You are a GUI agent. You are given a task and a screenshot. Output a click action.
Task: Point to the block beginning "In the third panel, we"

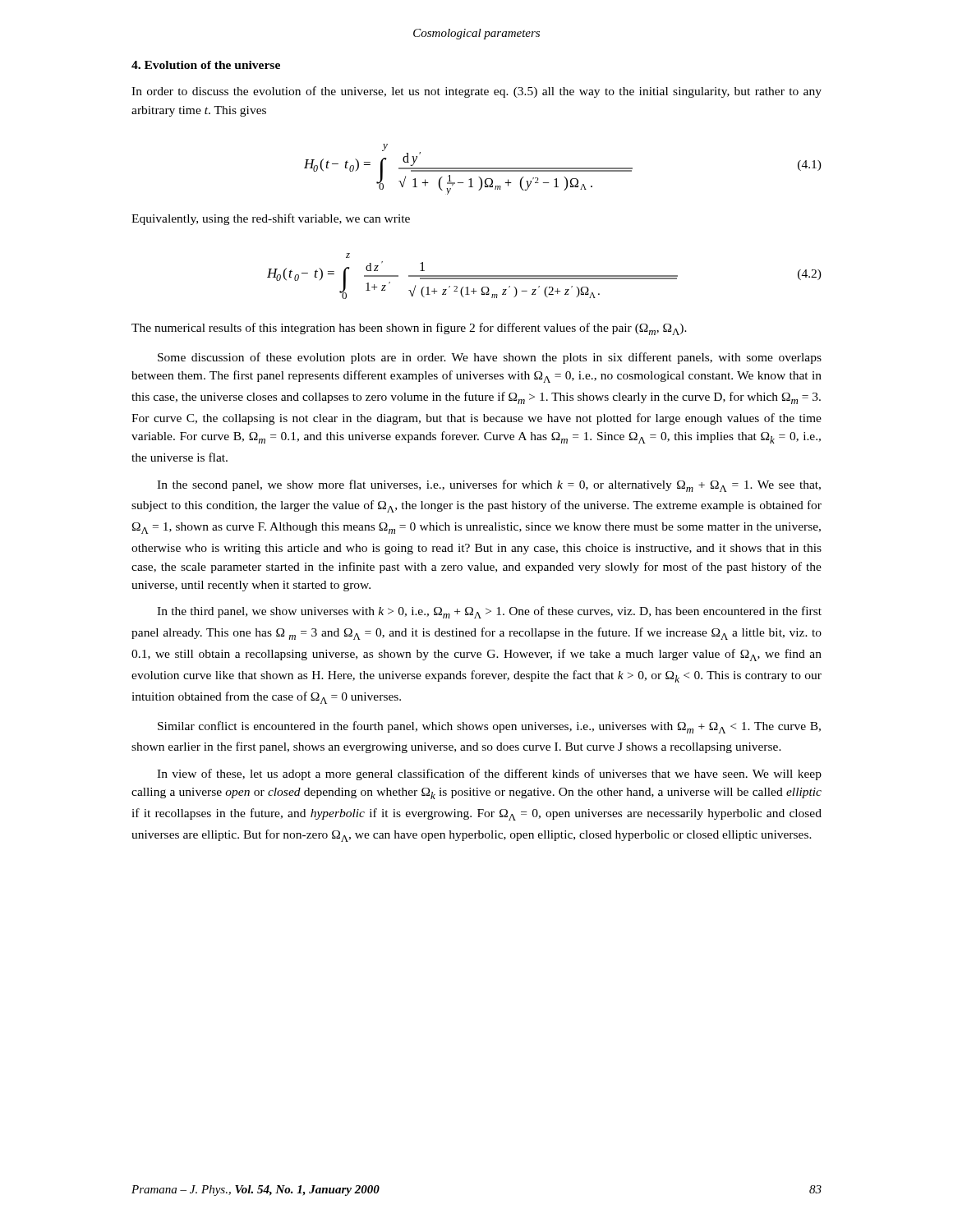pos(476,655)
